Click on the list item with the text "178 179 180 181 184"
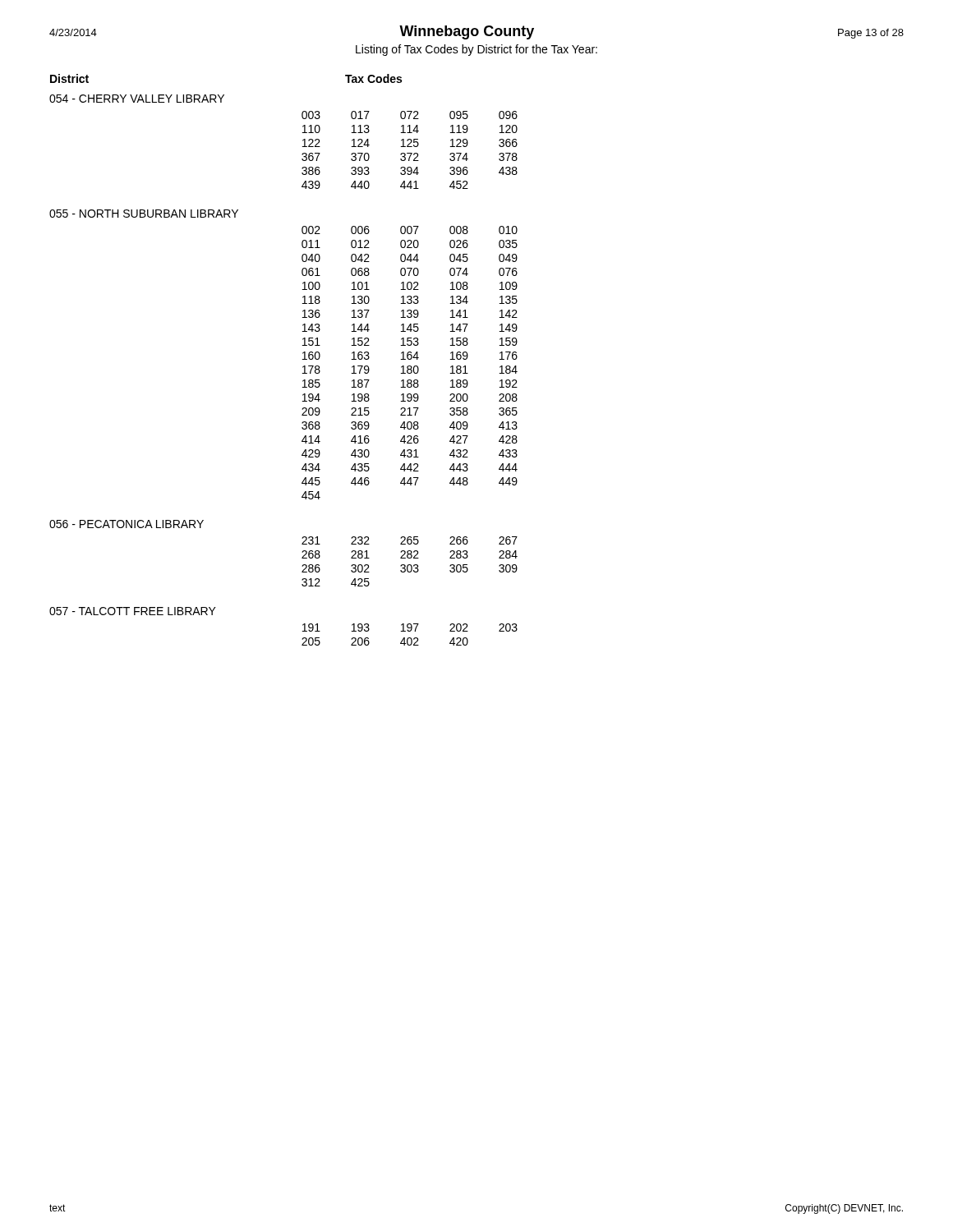 410,370
